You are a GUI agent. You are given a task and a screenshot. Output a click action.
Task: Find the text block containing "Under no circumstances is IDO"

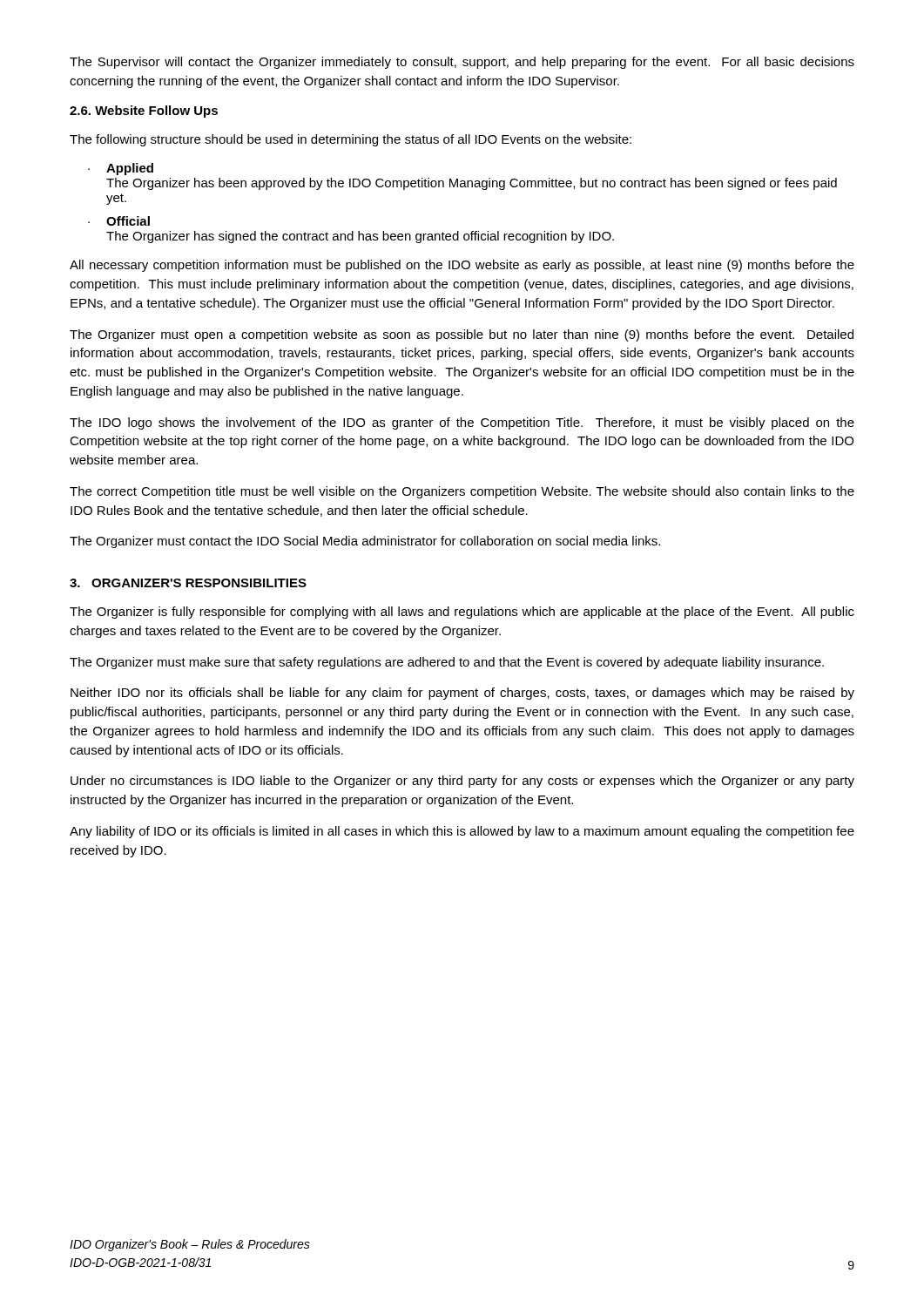click(x=462, y=790)
